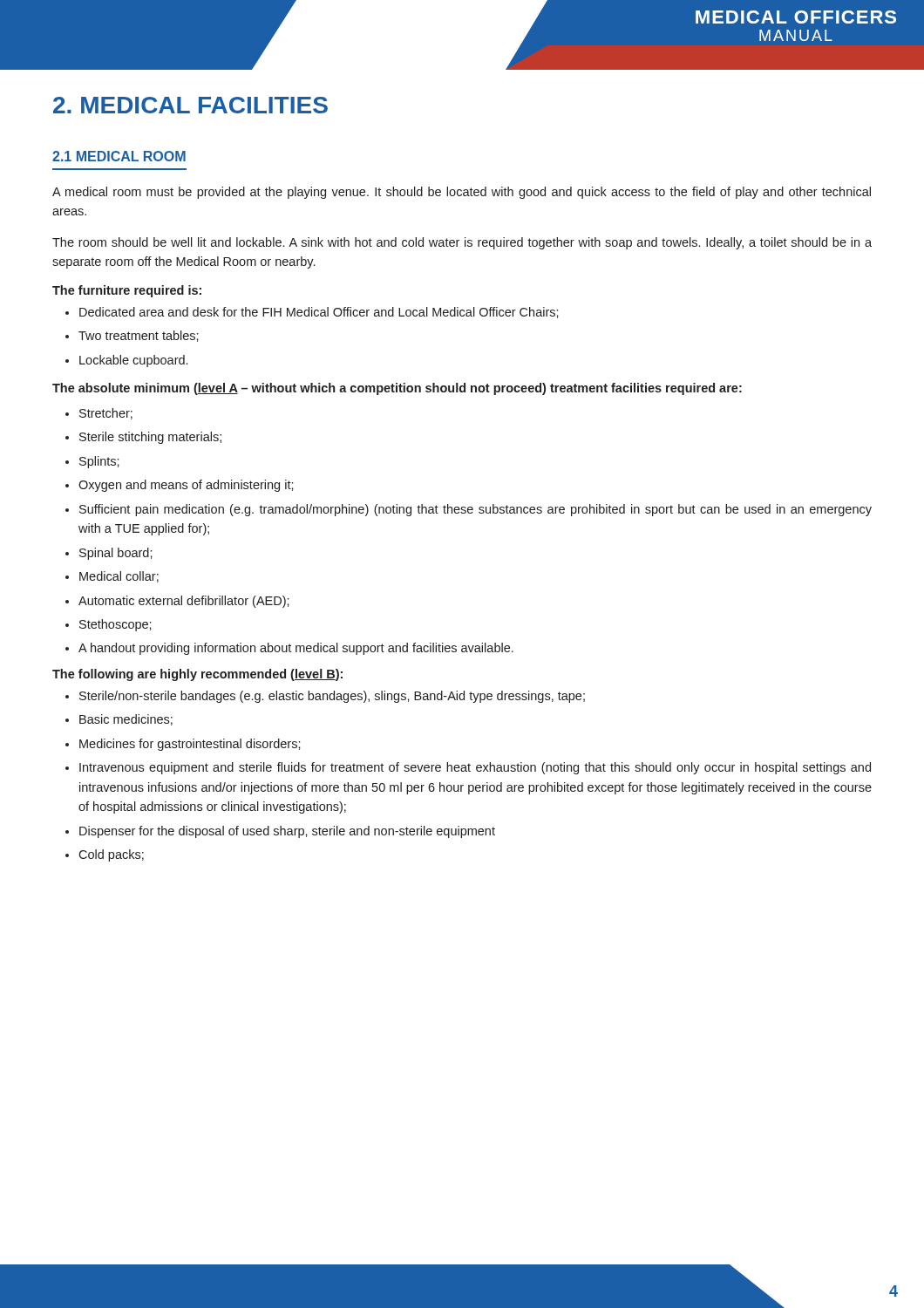924x1308 pixels.
Task: Navigate to the region starting "Sterile/non-sterile bandages (e.g. elastic bandages),"
Action: click(x=332, y=696)
